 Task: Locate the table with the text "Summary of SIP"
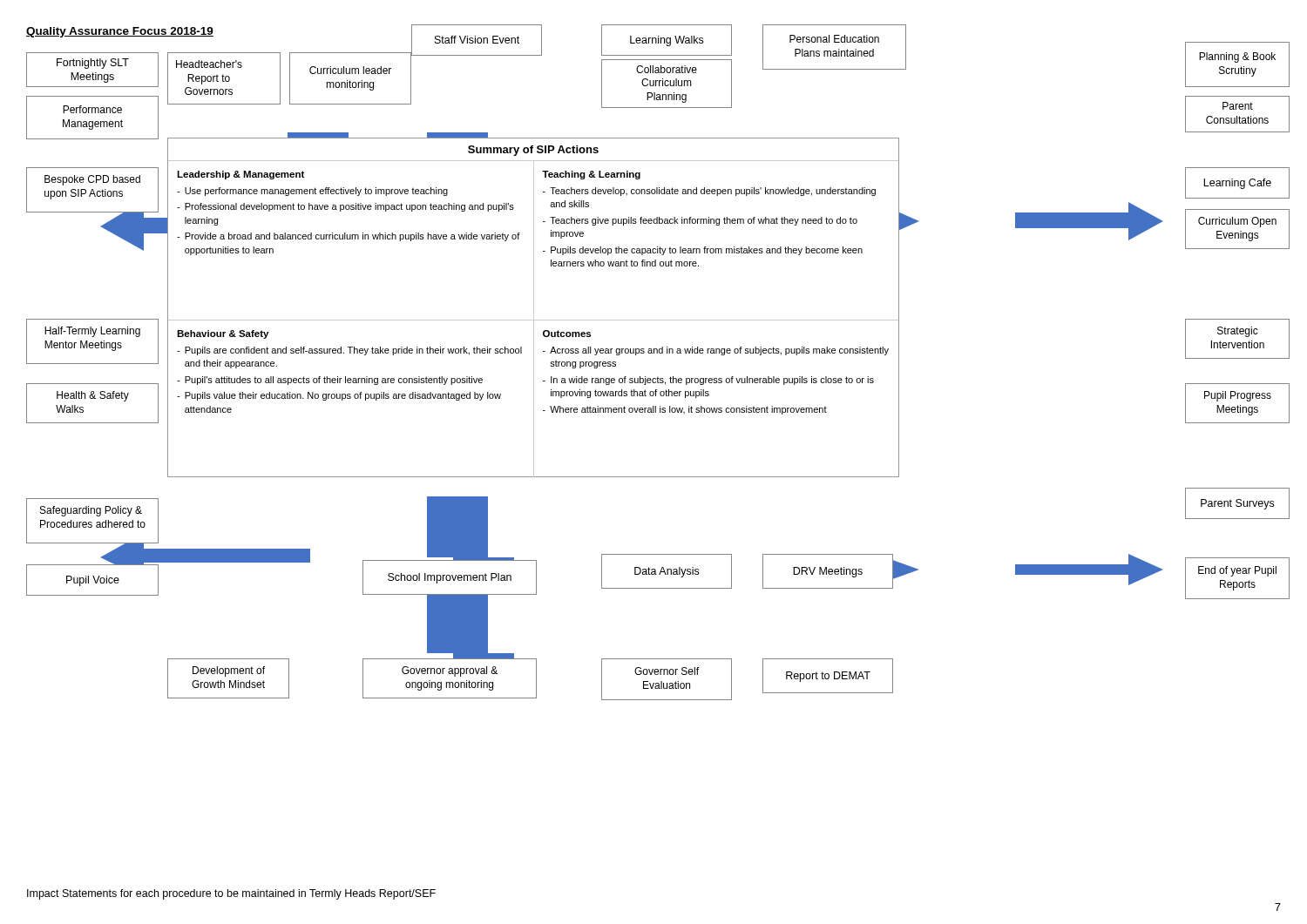pyautogui.click(x=533, y=307)
